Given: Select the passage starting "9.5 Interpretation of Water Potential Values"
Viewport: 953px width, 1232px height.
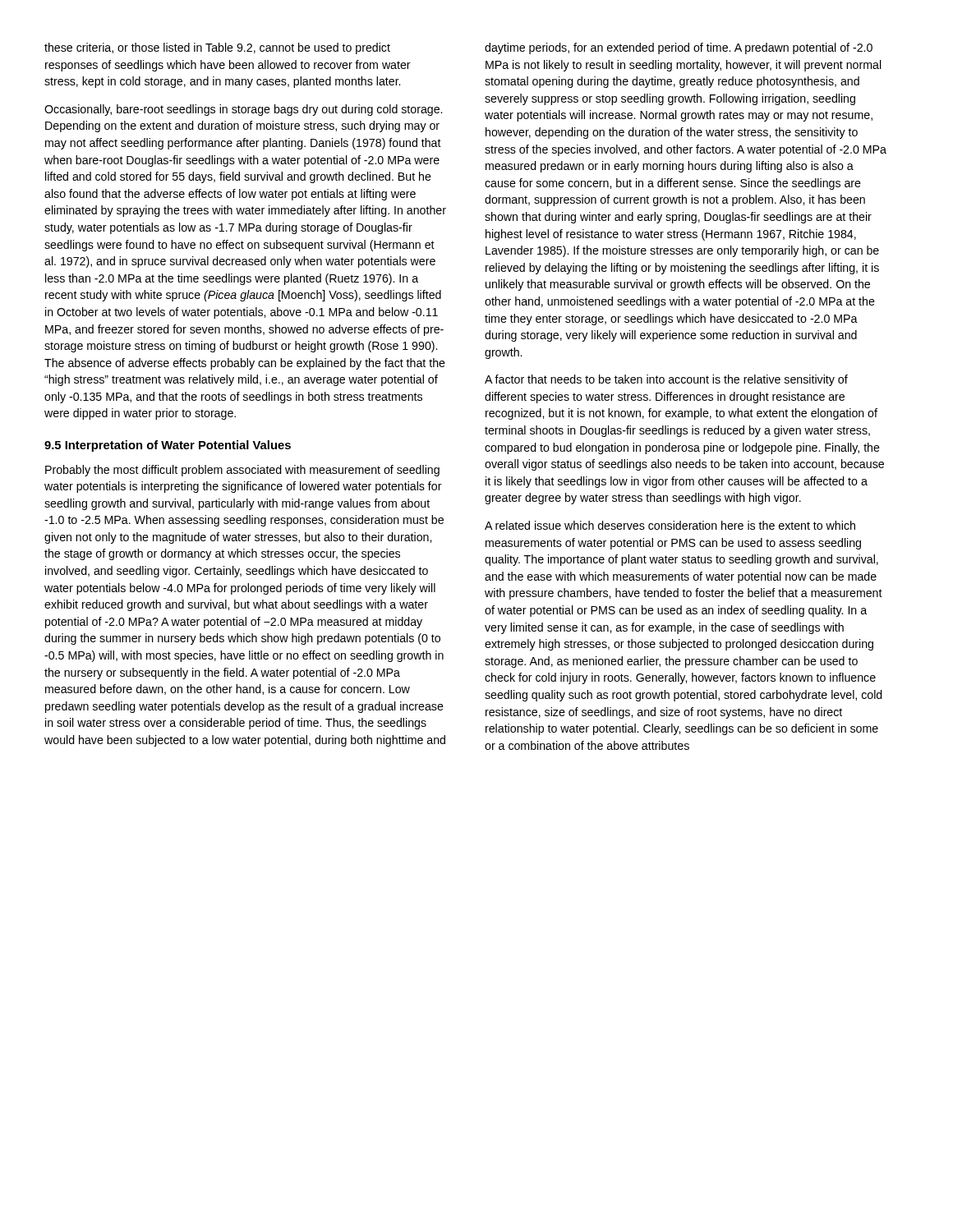Looking at the screenshot, I should coord(168,445).
